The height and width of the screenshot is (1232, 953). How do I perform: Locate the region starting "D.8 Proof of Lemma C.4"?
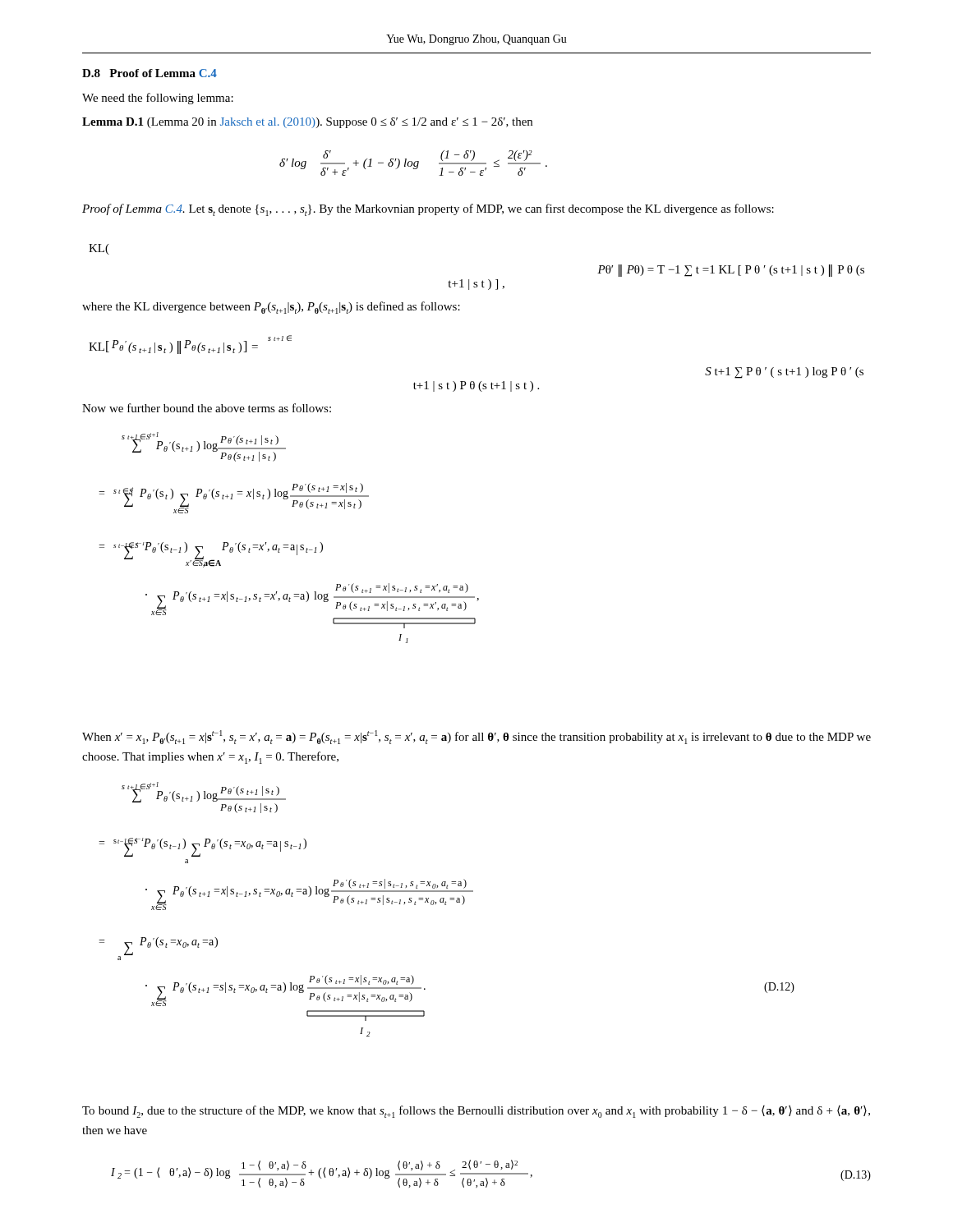point(149,73)
